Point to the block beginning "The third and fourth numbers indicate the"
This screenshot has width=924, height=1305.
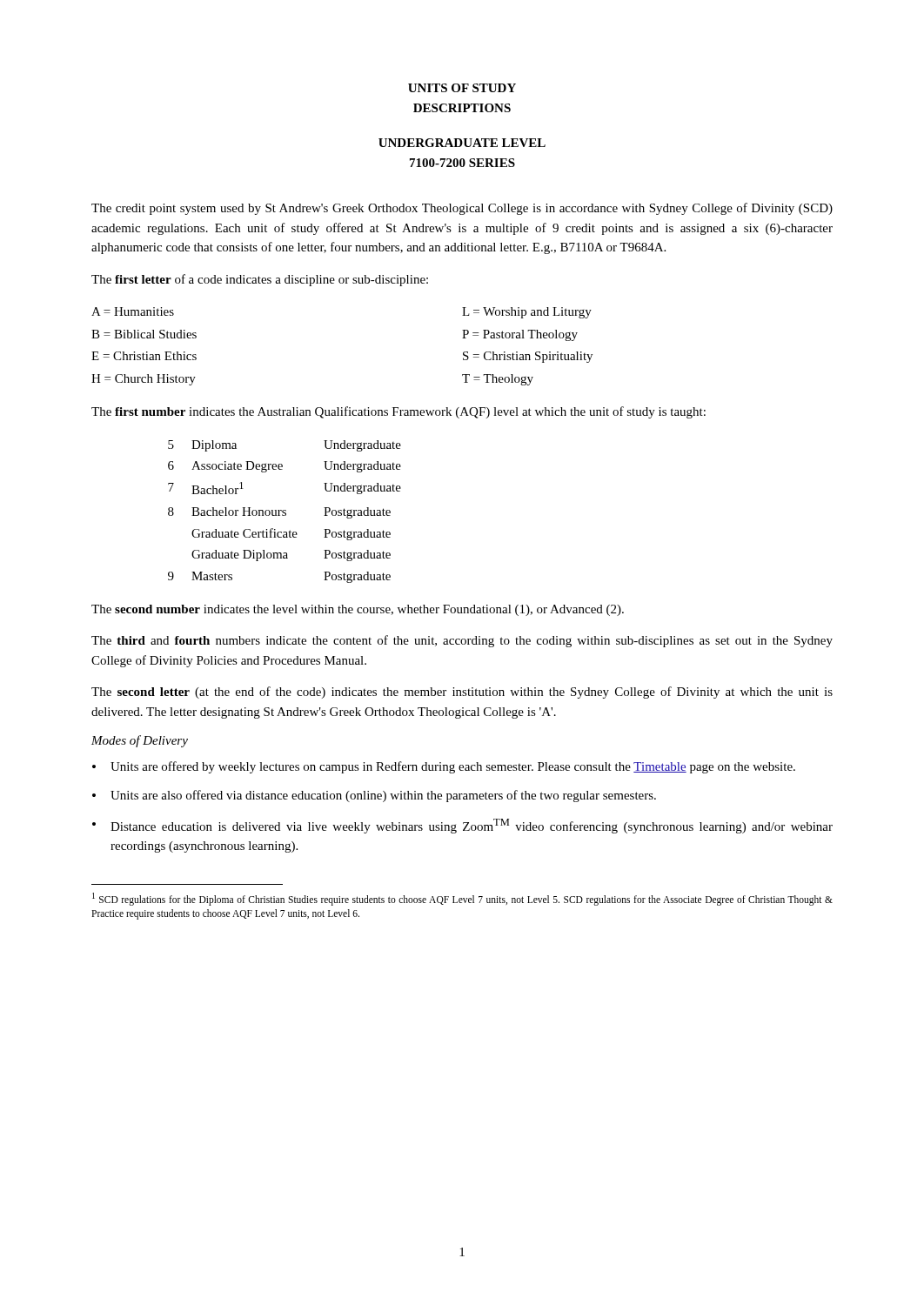[462, 650]
